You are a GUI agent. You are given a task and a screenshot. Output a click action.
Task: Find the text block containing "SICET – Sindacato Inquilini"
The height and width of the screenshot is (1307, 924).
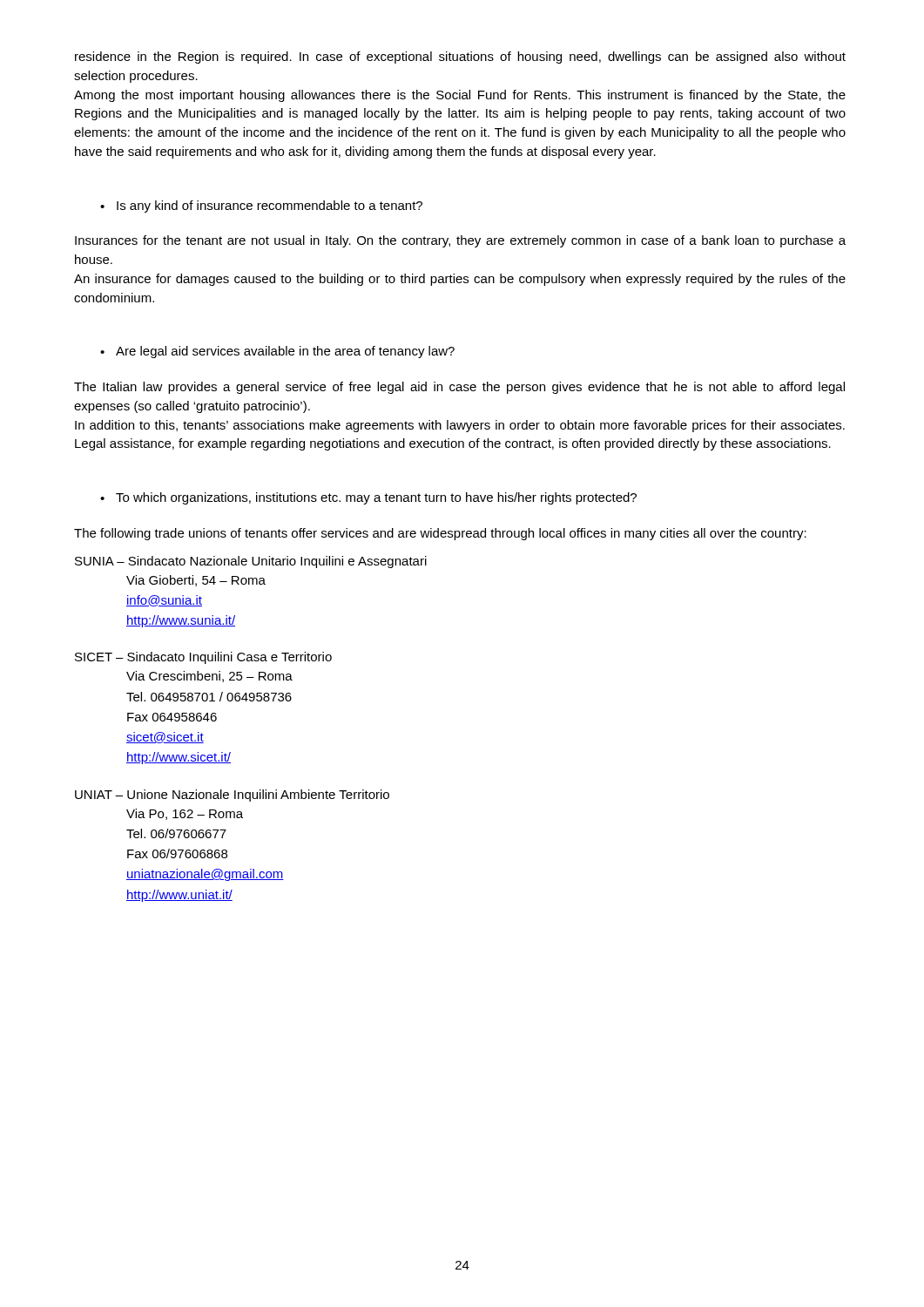coord(203,658)
